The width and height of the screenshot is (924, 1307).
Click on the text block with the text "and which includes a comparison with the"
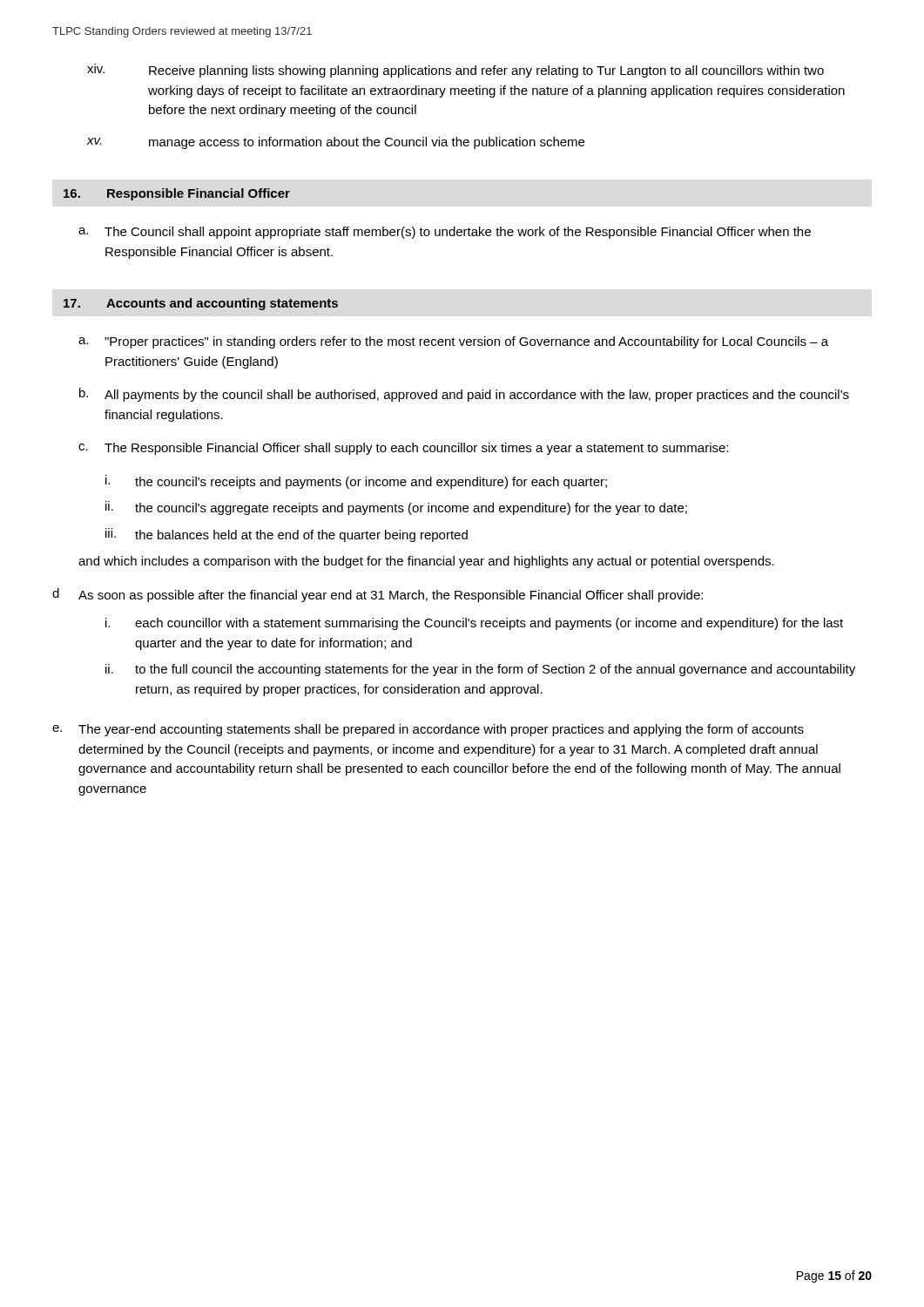[x=427, y=561]
